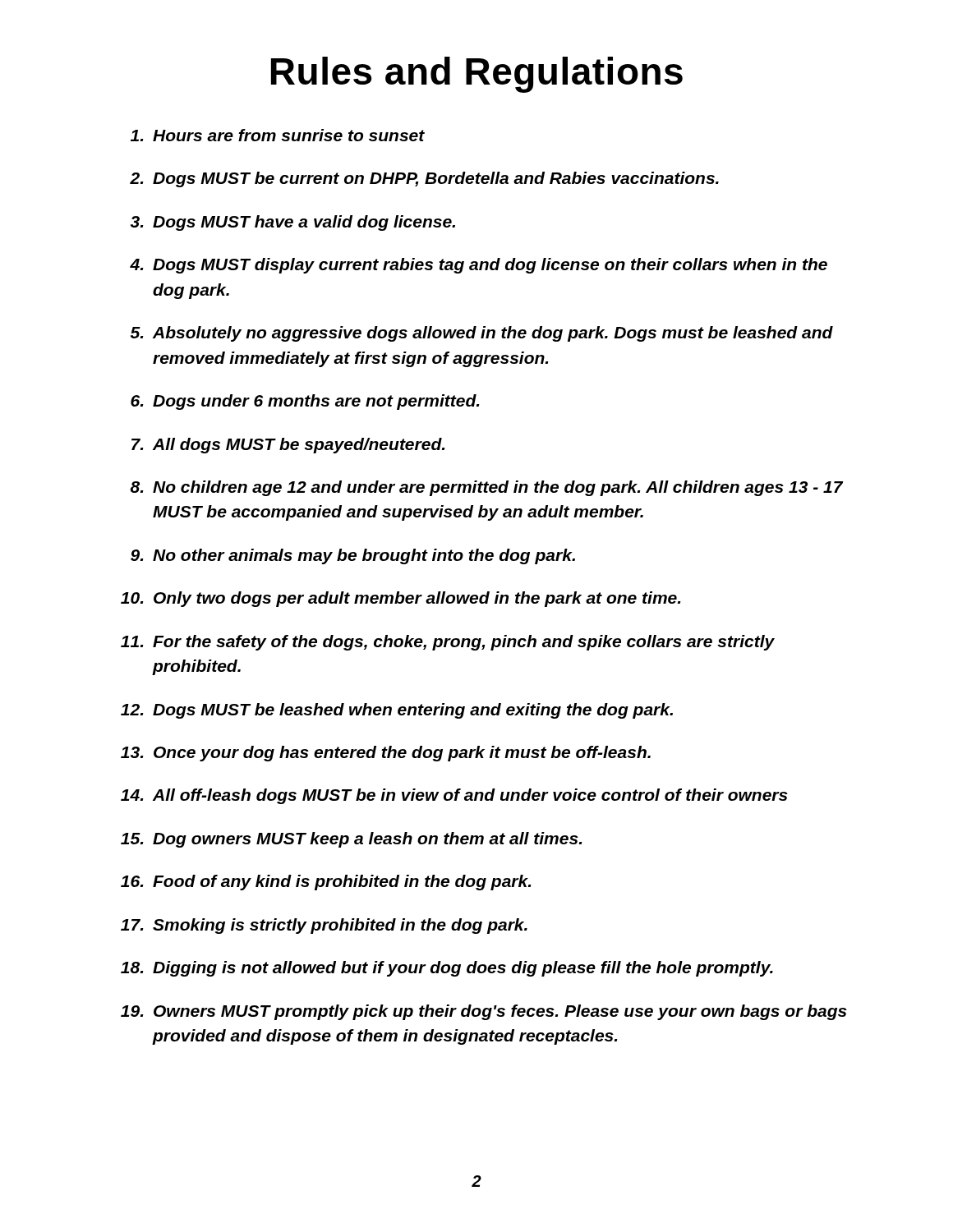This screenshot has width=953, height=1232.
Task: Click on the text block starting "18. Digging is not allowed but if your"
Action: (x=476, y=968)
